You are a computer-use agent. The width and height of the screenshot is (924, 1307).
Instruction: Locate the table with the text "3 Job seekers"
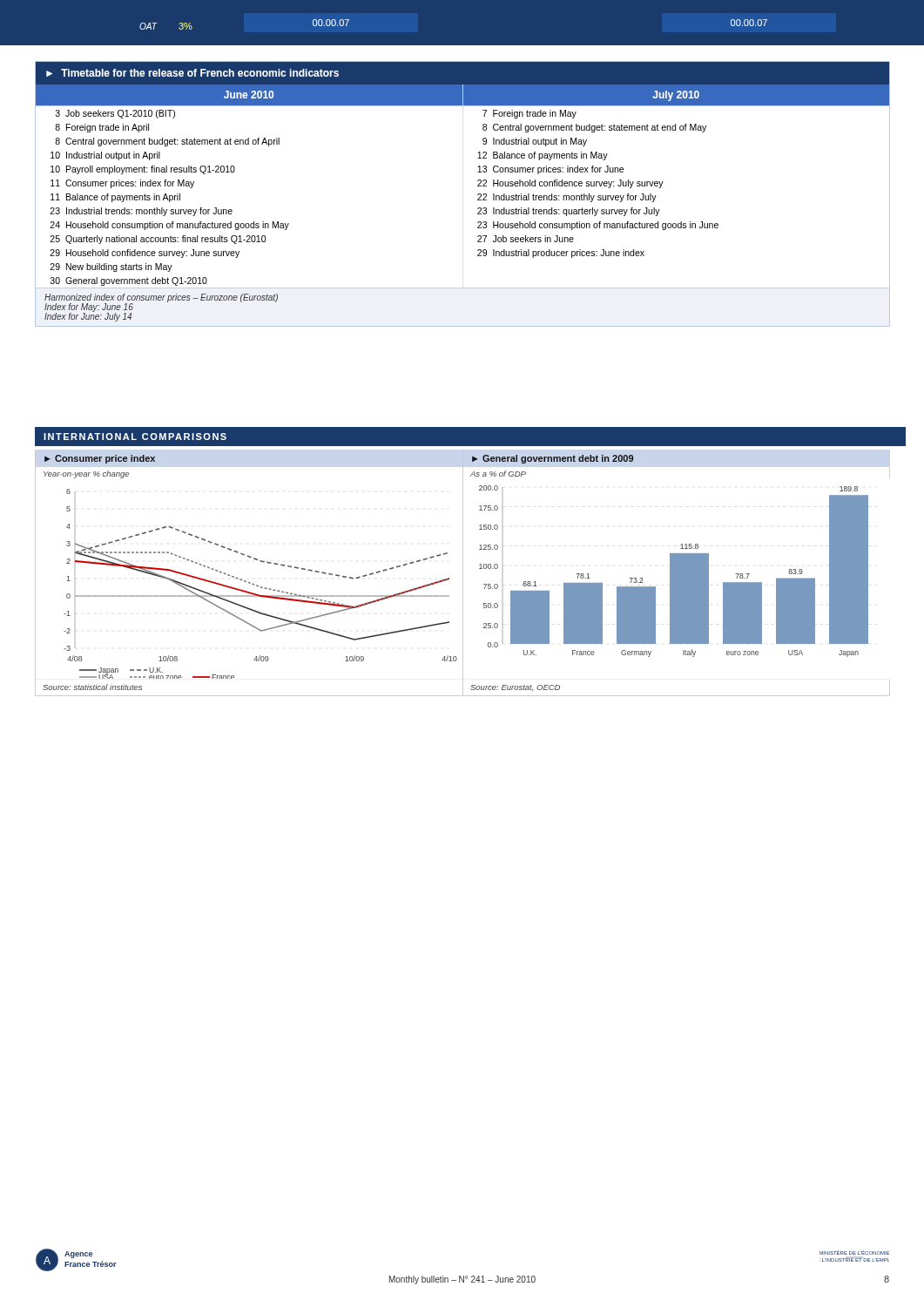point(462,194)
